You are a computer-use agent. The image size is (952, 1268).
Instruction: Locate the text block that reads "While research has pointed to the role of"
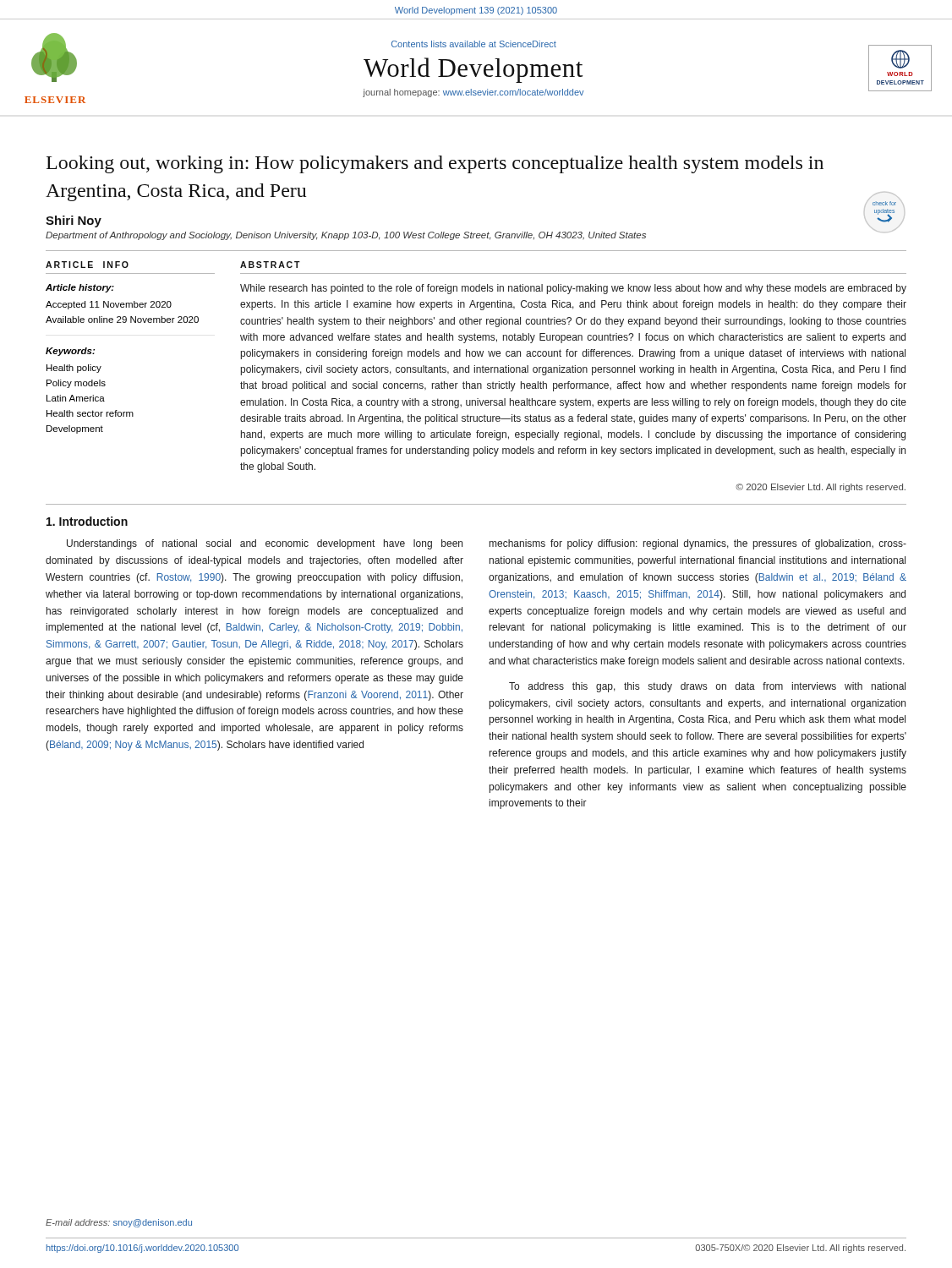click(573, 378)
